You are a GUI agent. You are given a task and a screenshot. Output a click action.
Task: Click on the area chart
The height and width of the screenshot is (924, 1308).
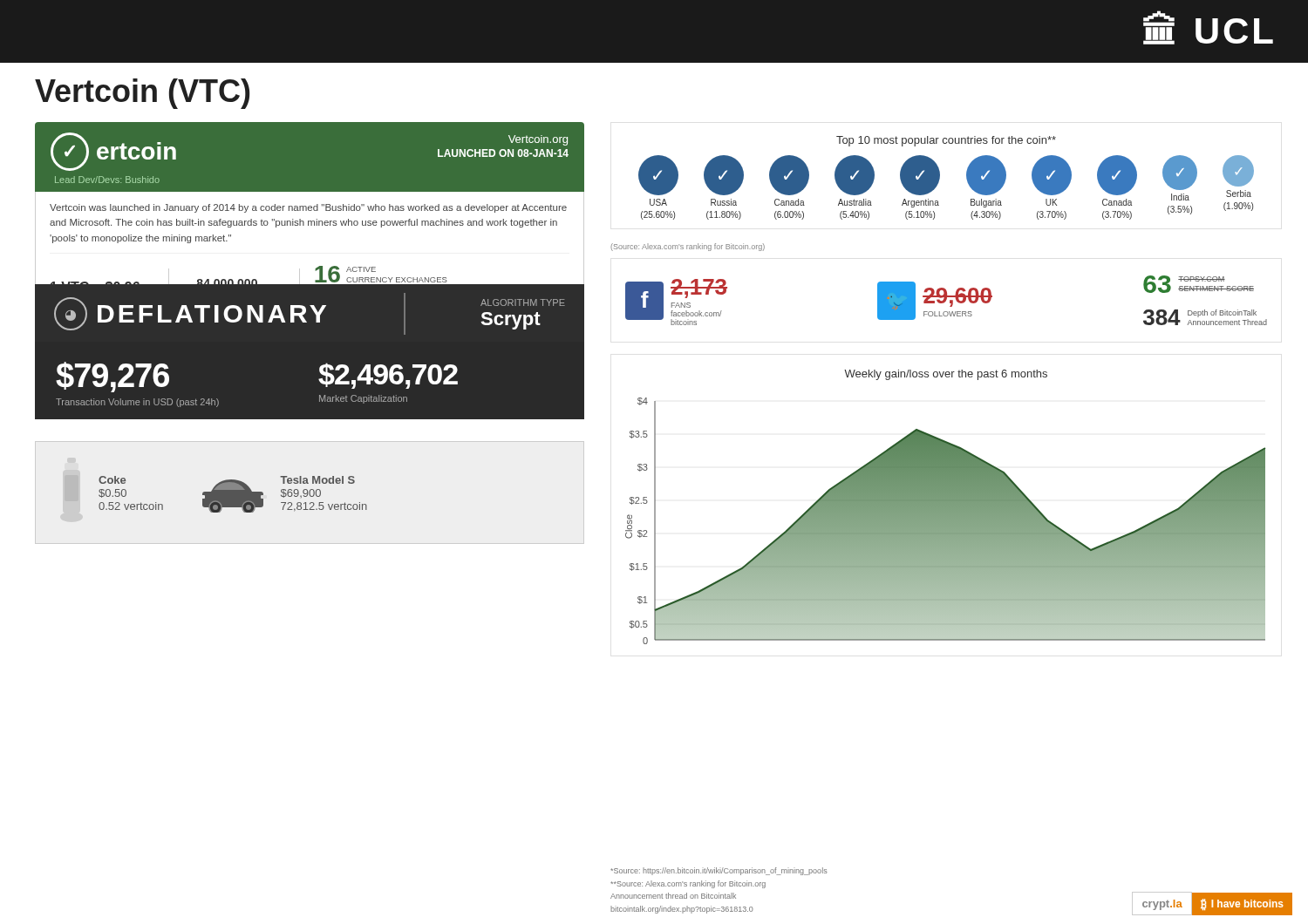pos(946,505)
